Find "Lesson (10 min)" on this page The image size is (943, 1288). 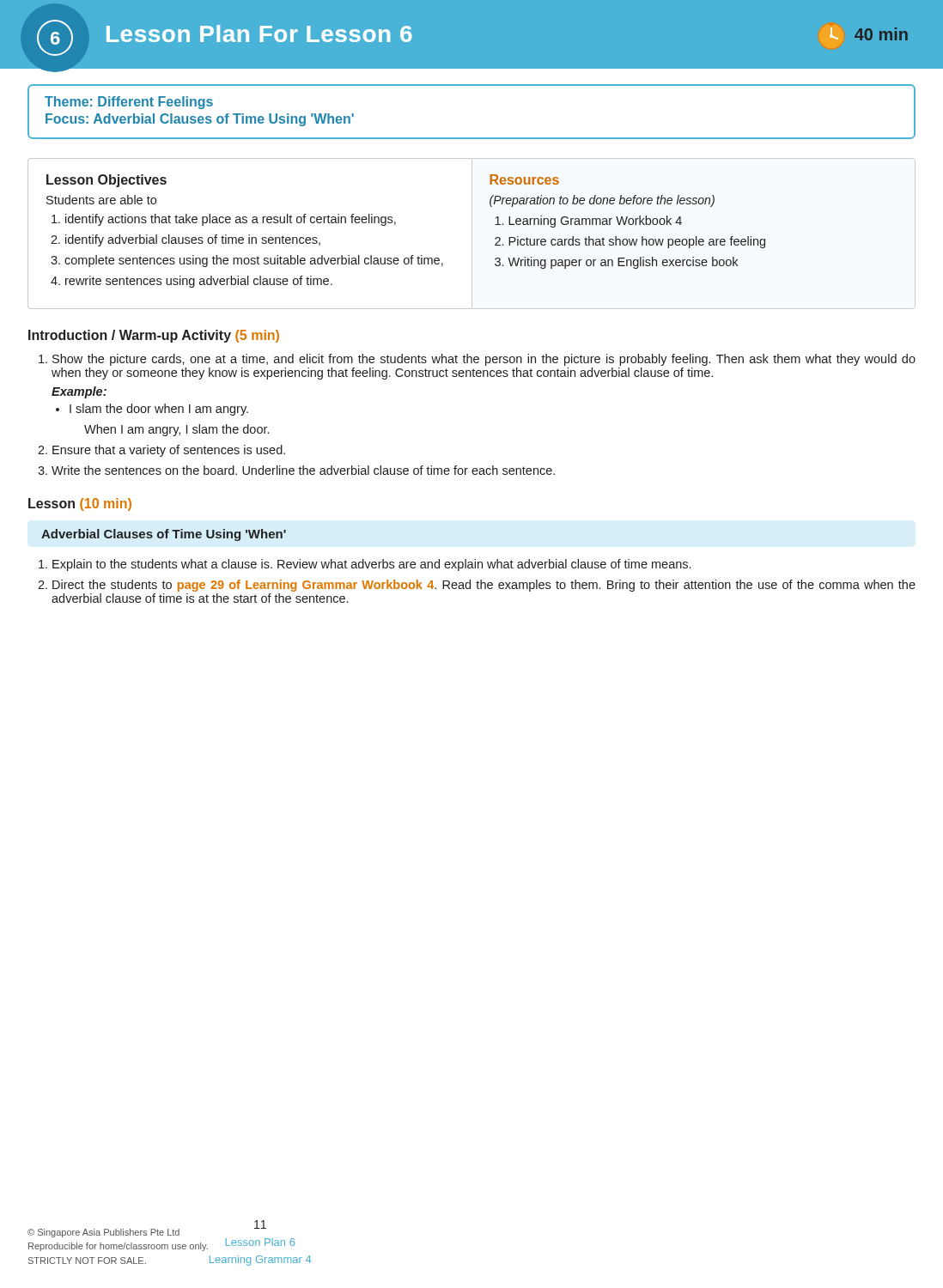tap(80, 504)
